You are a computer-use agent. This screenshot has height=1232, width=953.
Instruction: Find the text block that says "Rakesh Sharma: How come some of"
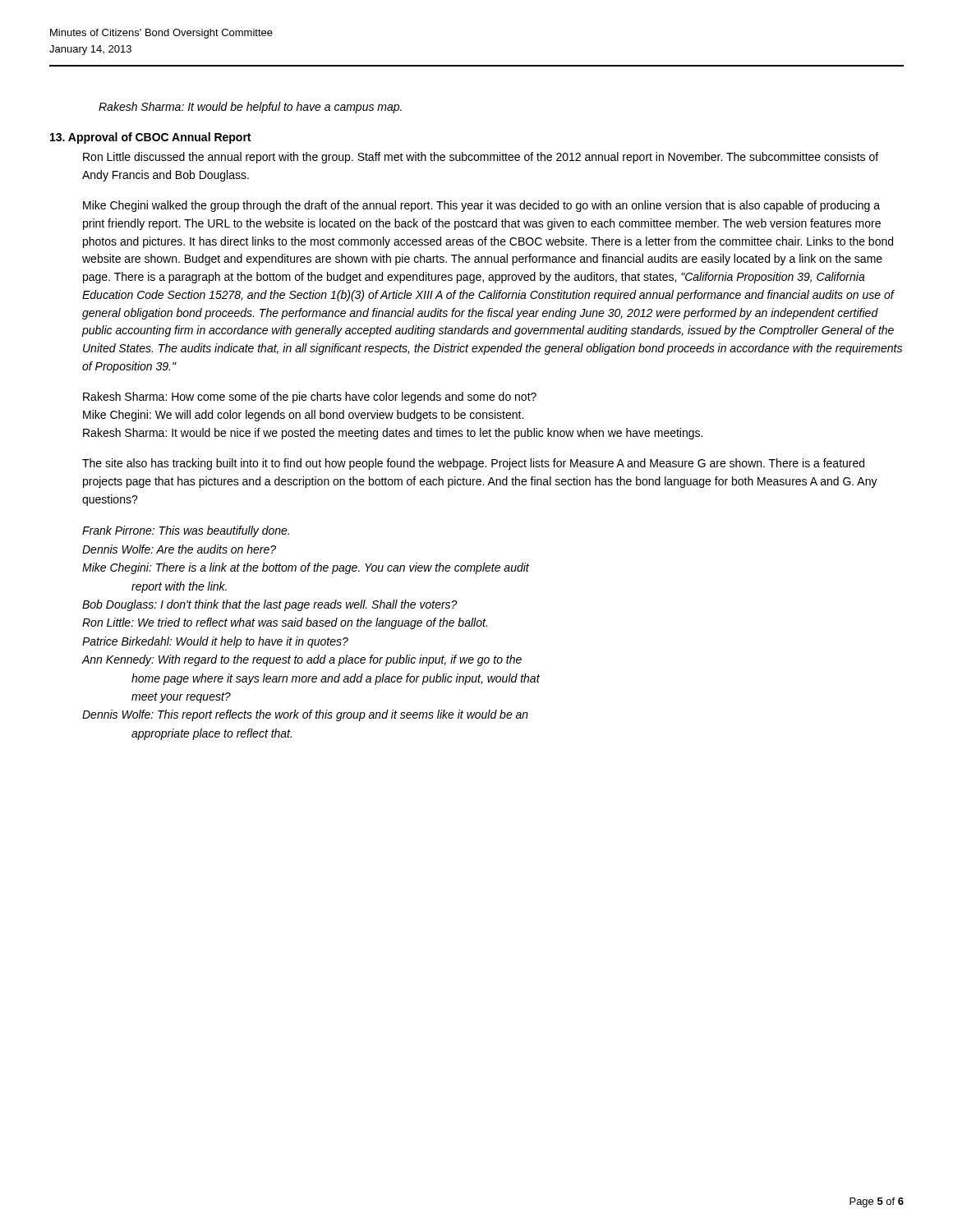pos(393,415)
